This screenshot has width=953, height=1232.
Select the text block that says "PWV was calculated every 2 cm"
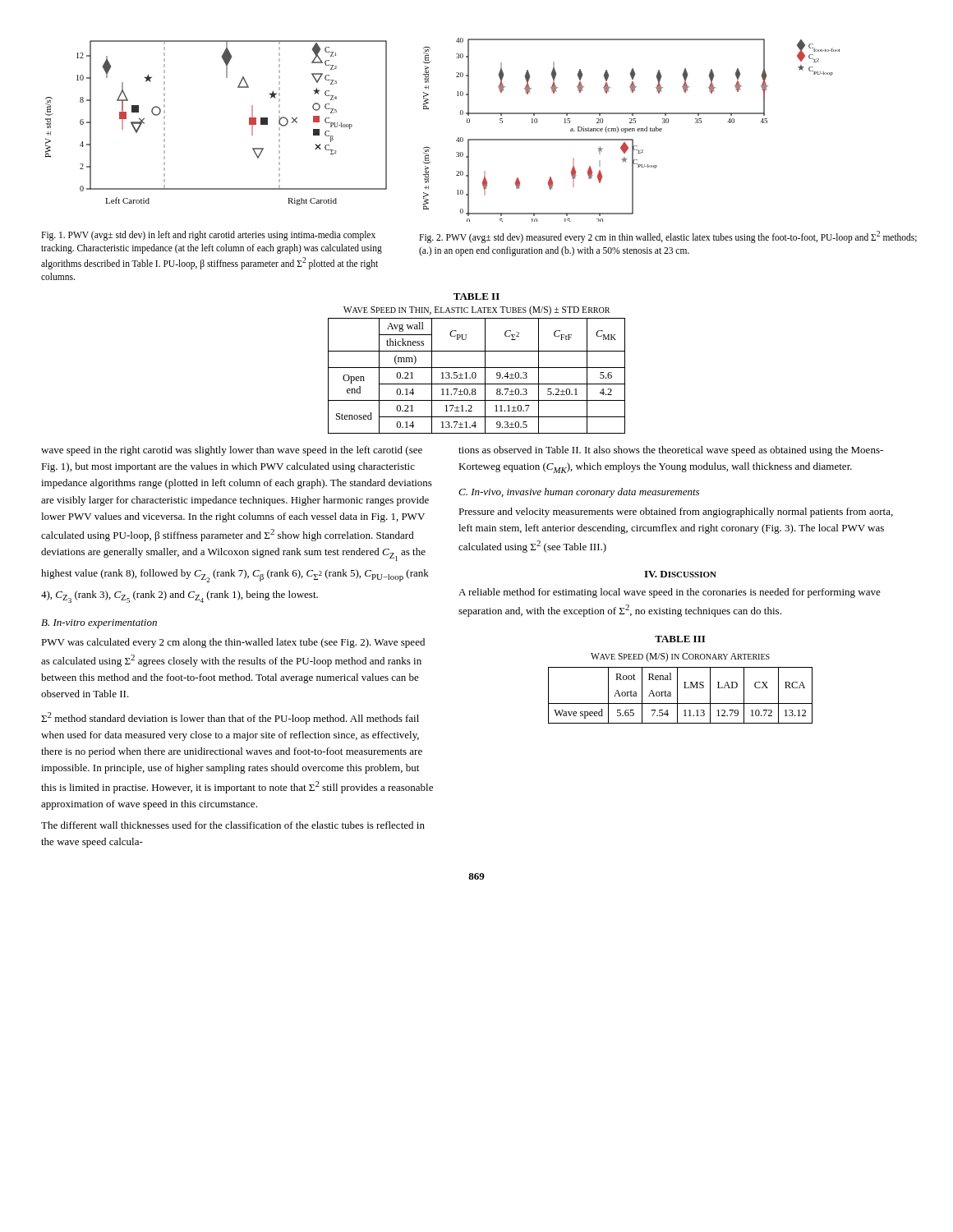pyautogui.click(x=238, y=742)
